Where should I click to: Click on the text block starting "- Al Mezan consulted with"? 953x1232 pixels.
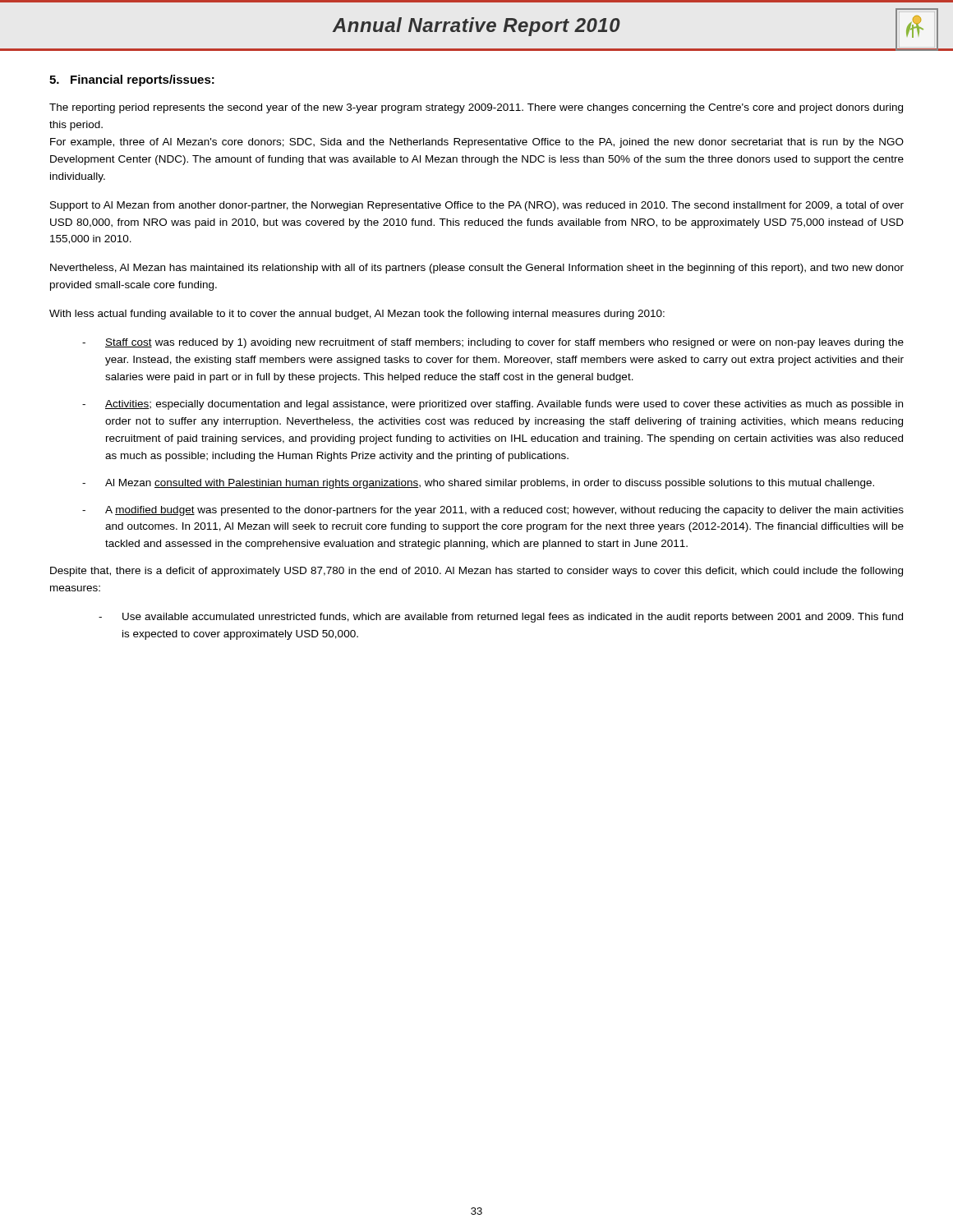point(493,483)
